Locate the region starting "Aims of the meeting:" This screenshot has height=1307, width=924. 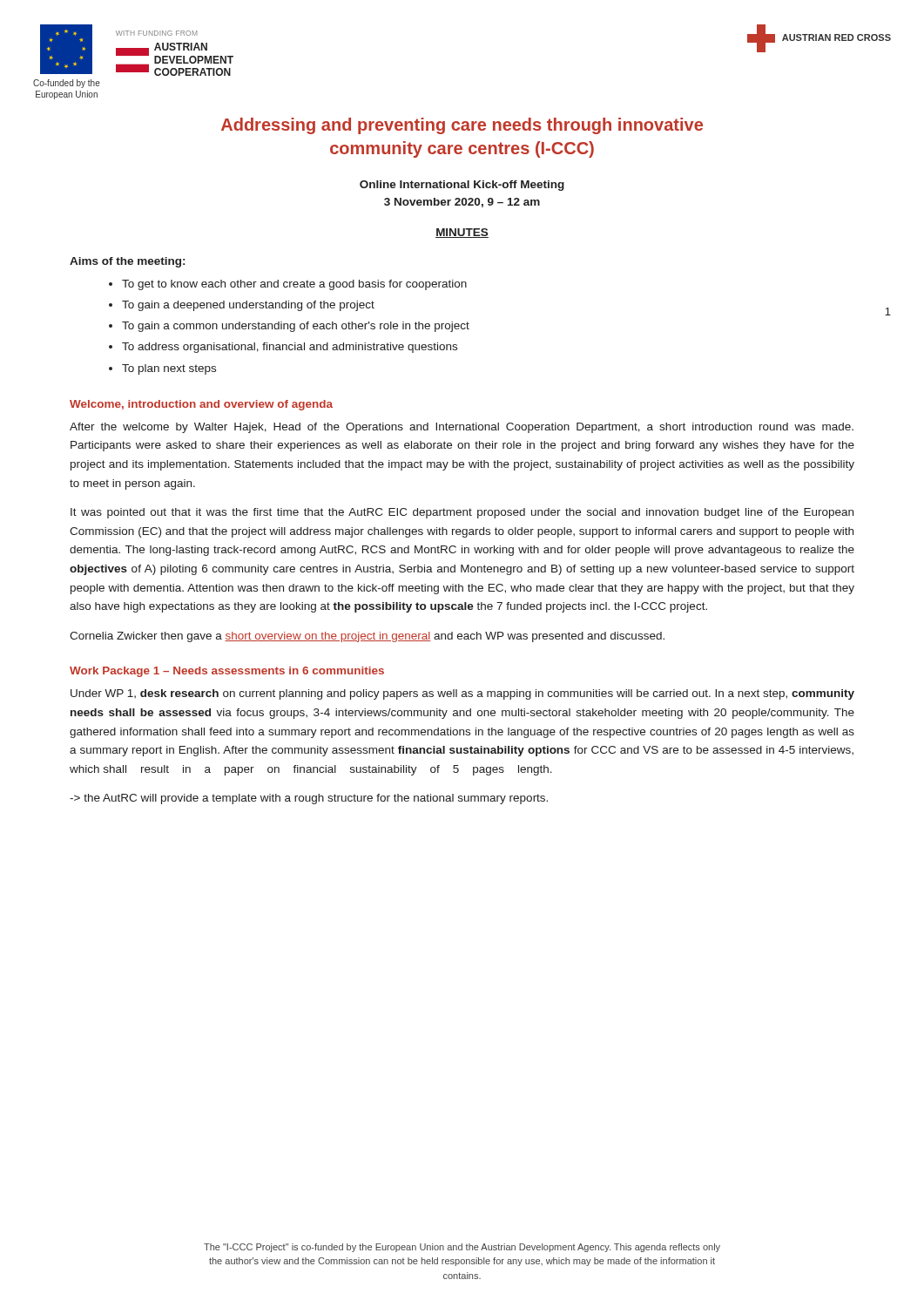128,260
